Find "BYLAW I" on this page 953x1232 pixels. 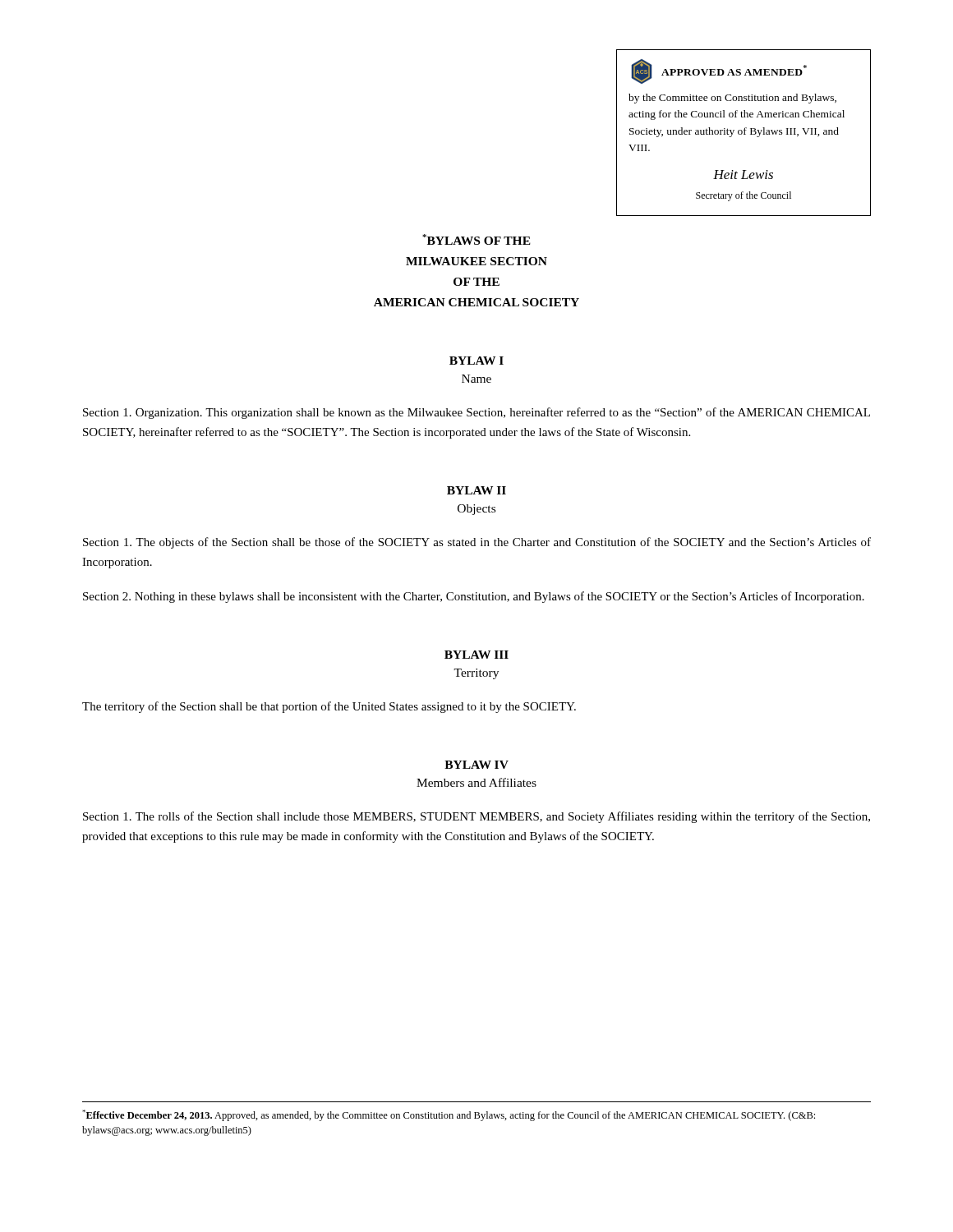476,360
